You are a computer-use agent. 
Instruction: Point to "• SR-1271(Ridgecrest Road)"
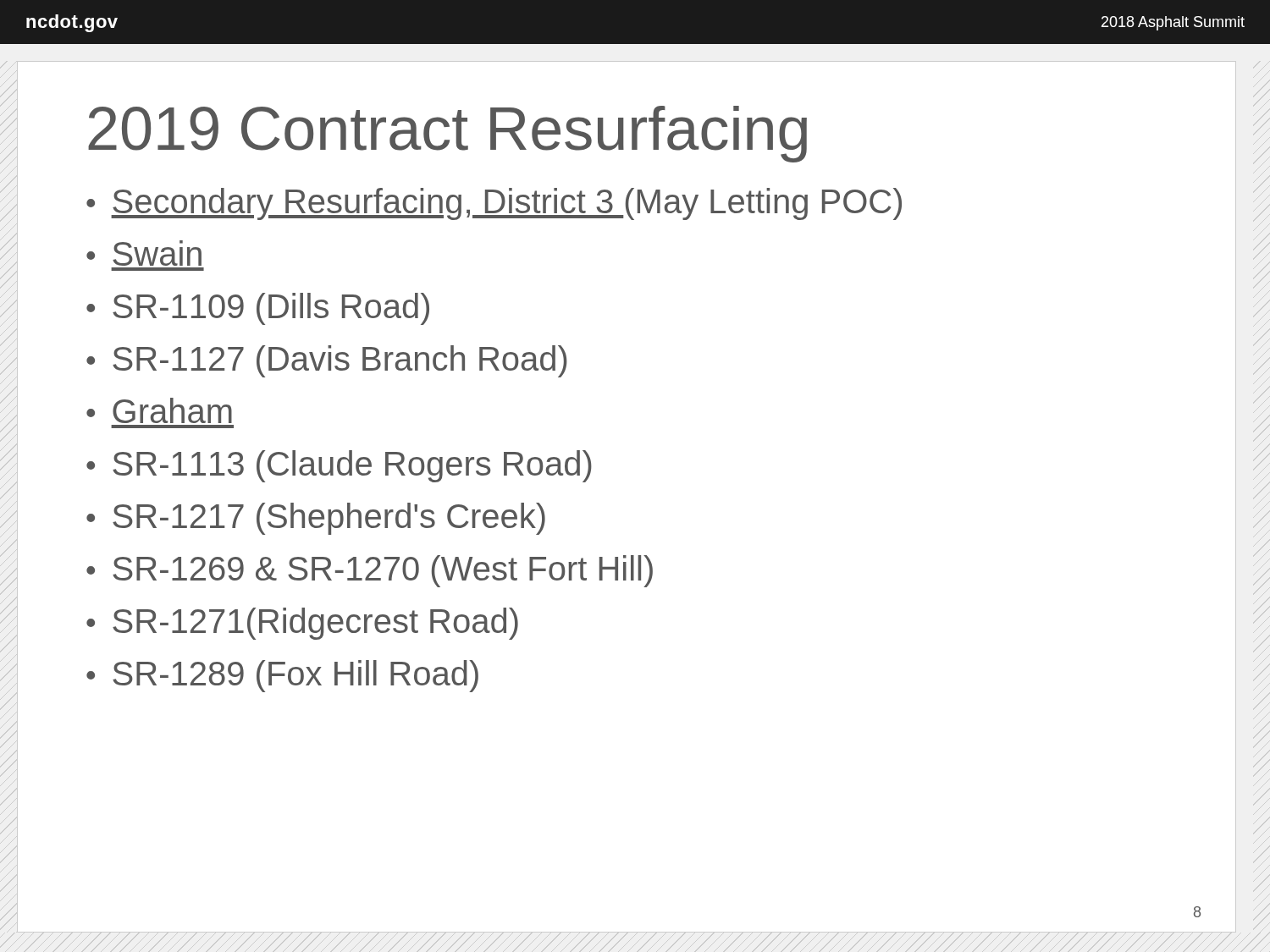[303, 621]
